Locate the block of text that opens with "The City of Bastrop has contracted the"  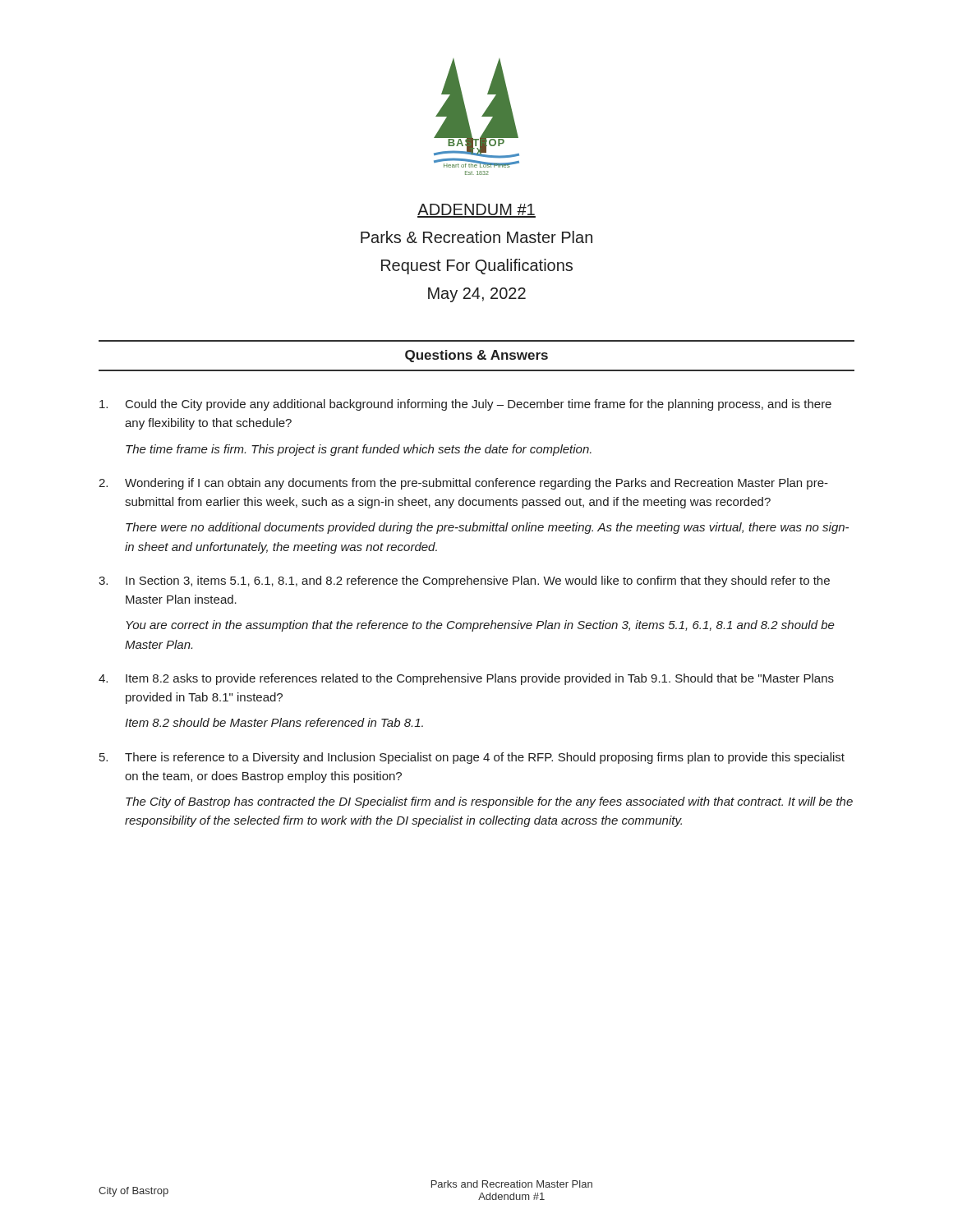[x=489, y=811]
